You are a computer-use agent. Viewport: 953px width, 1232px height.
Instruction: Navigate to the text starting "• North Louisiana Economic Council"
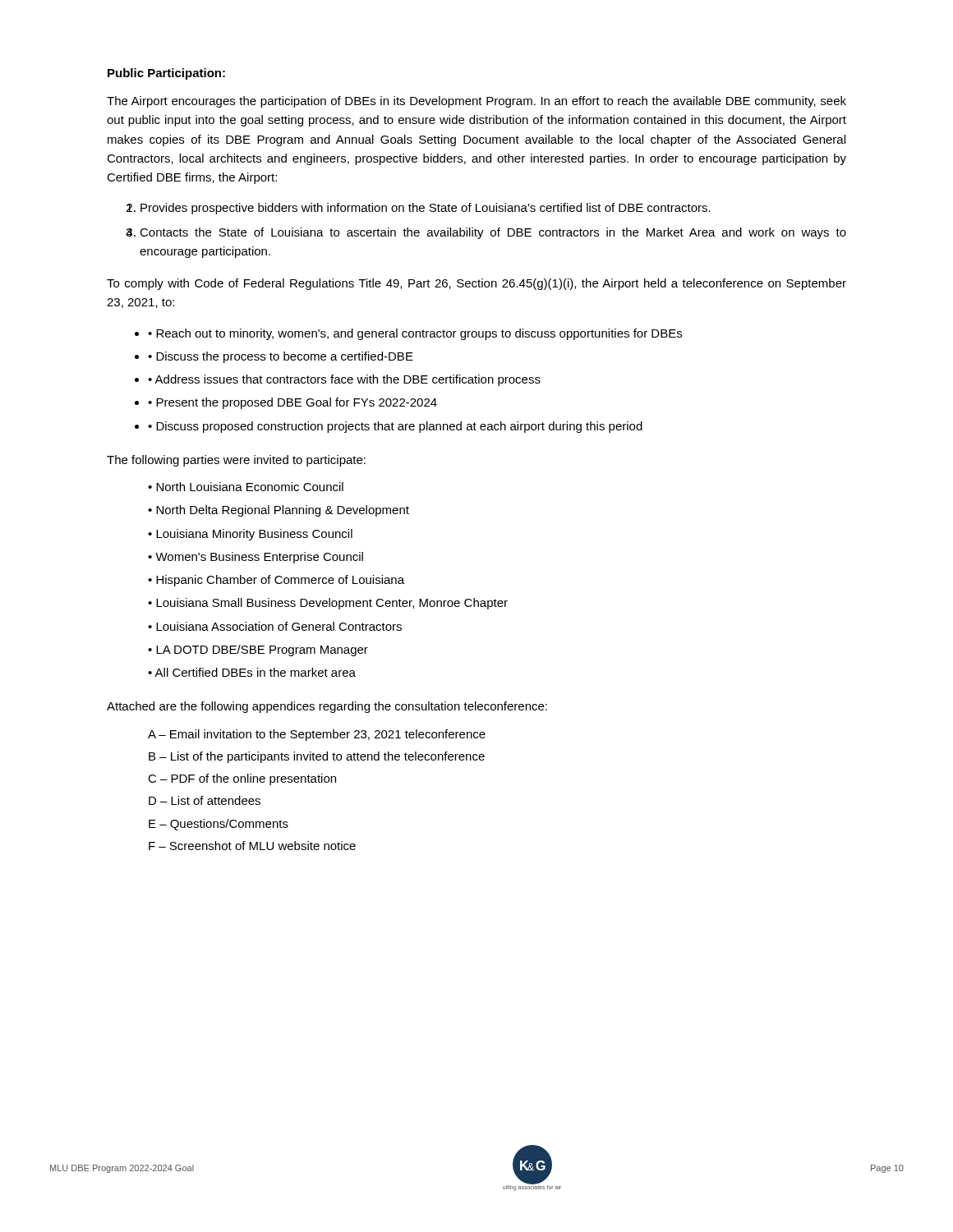(246, 487)
